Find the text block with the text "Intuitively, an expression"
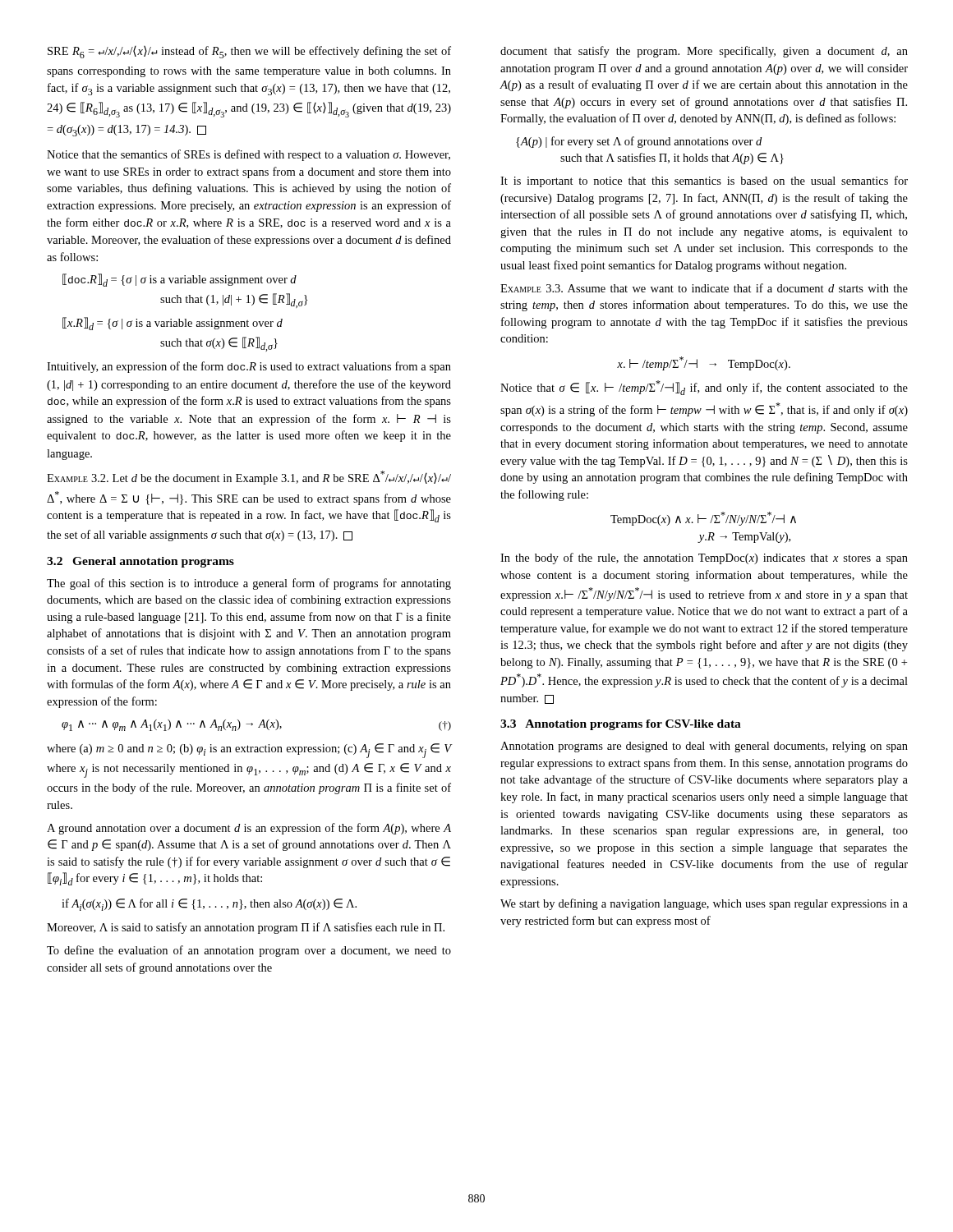This screenshot has width=953, height=1232. click(x=249, y=410)
